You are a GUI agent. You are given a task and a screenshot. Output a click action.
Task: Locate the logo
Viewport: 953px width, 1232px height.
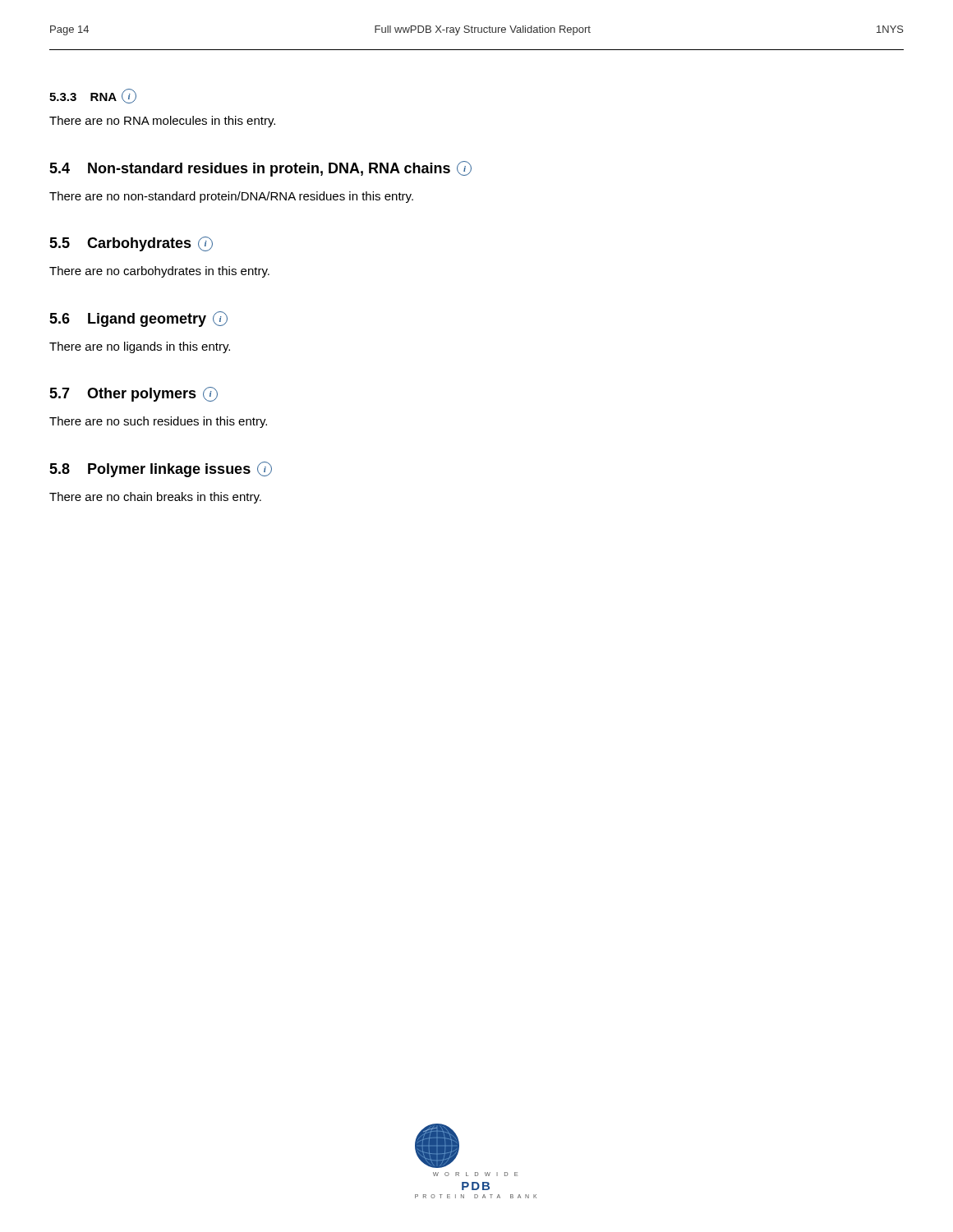476,1161
